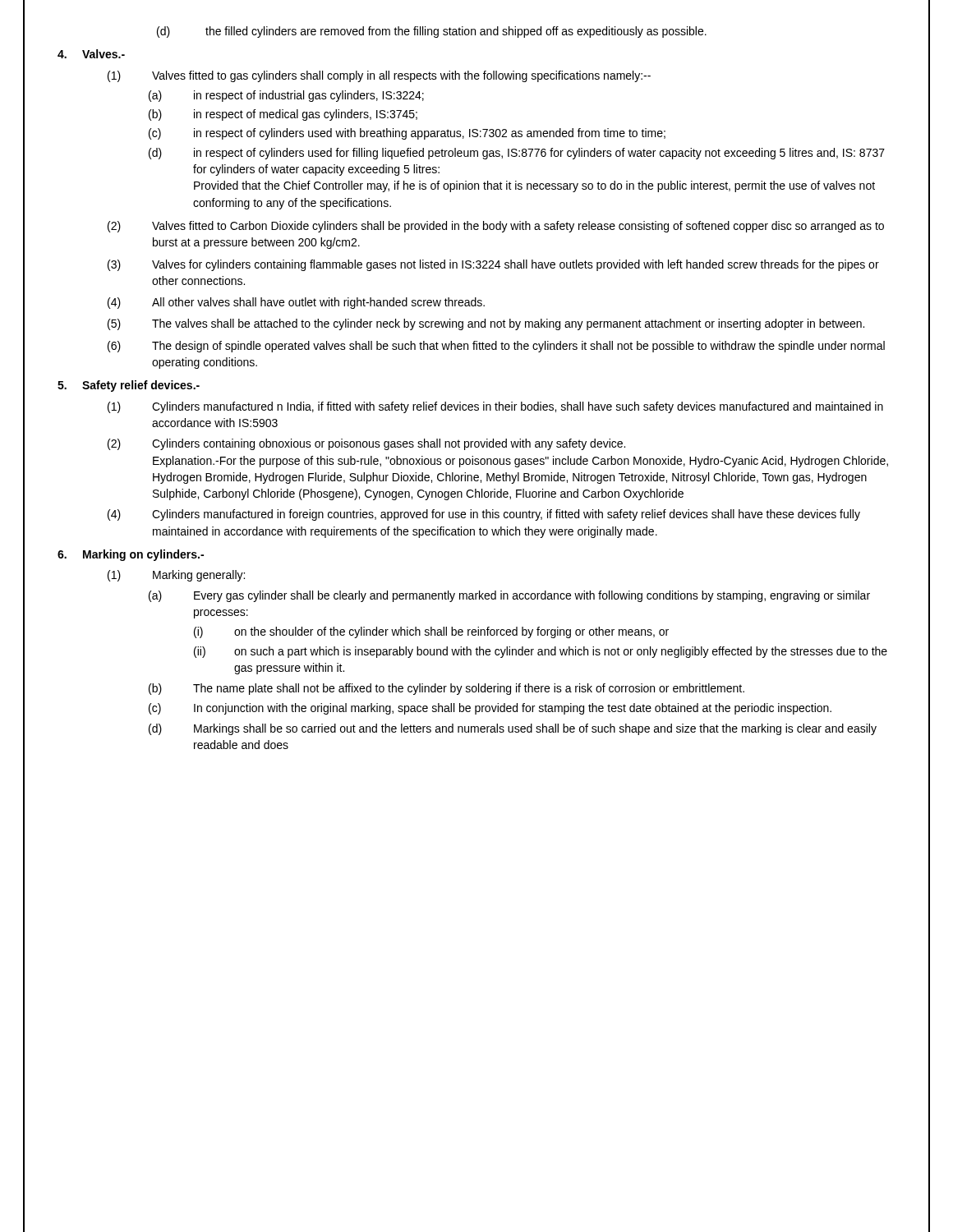The width and height of the screenshot is (953, 1232).
Task: Point to the block starting "(2) Cylinders containing obnoxious or poisonous gases shall"
Action: tap(501, 469)
